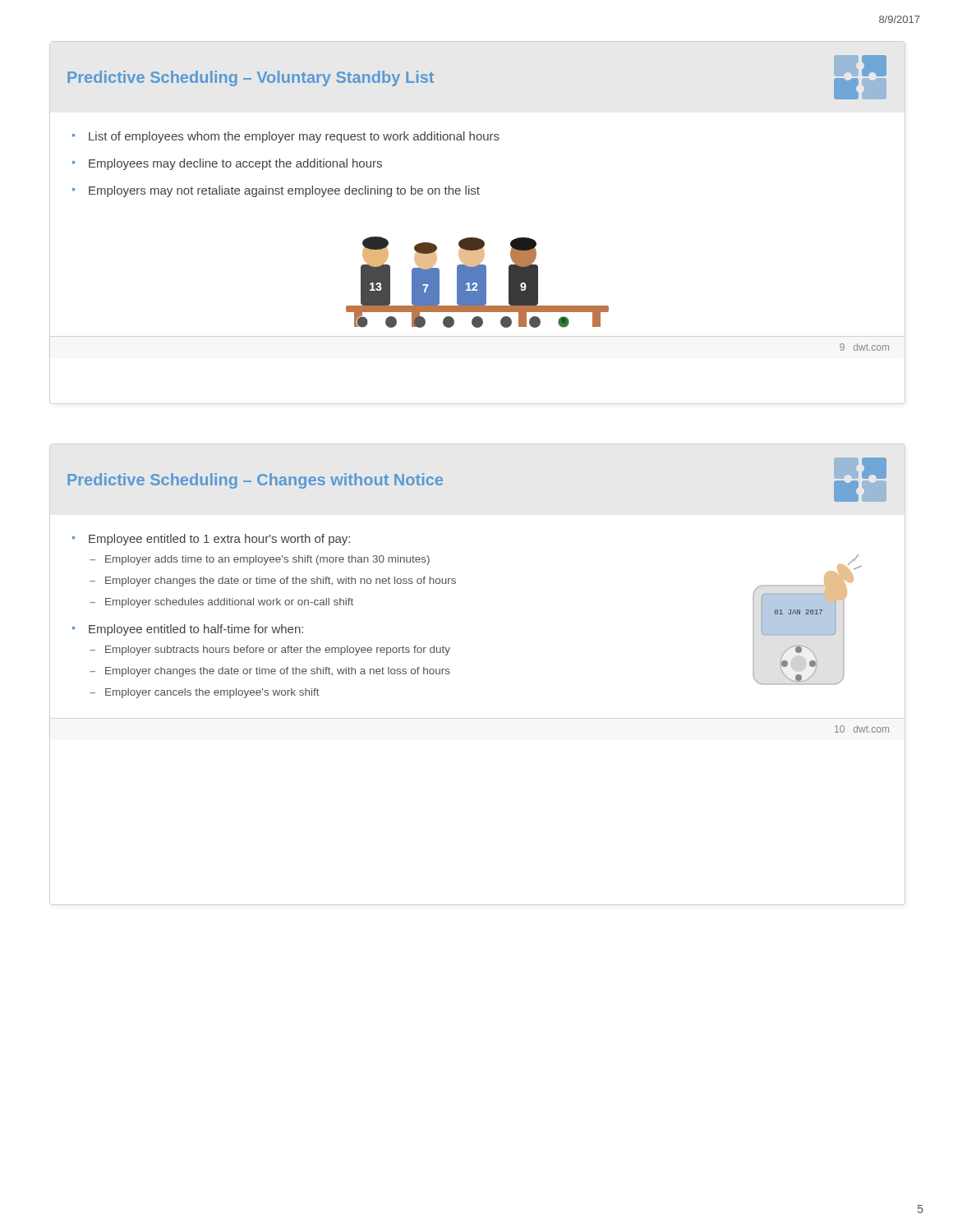
Task: Click on the list item containing "Employee entitled to half-time for"
Action: [396, 661]
